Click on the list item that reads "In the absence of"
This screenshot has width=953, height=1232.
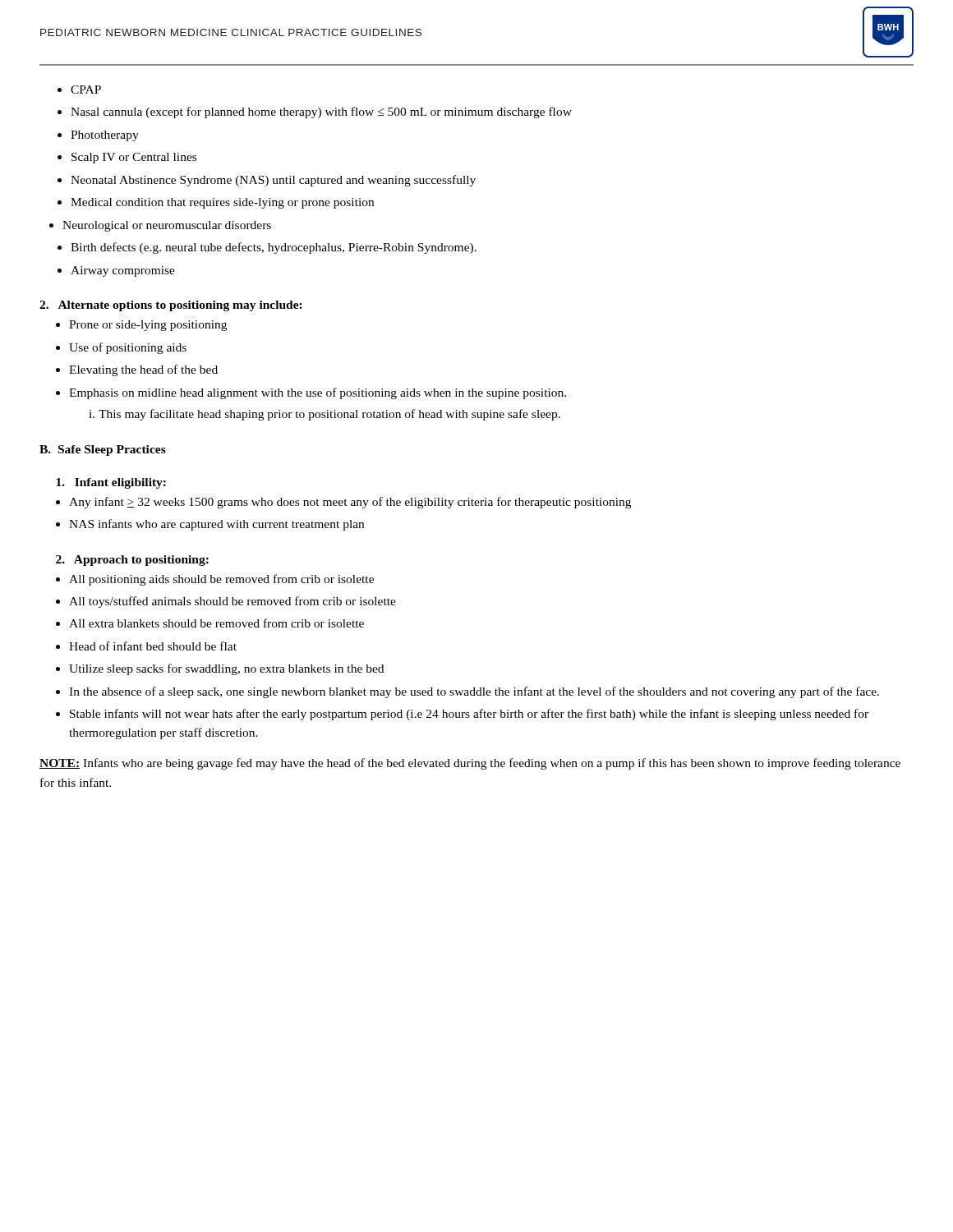[x=474, y=691]
